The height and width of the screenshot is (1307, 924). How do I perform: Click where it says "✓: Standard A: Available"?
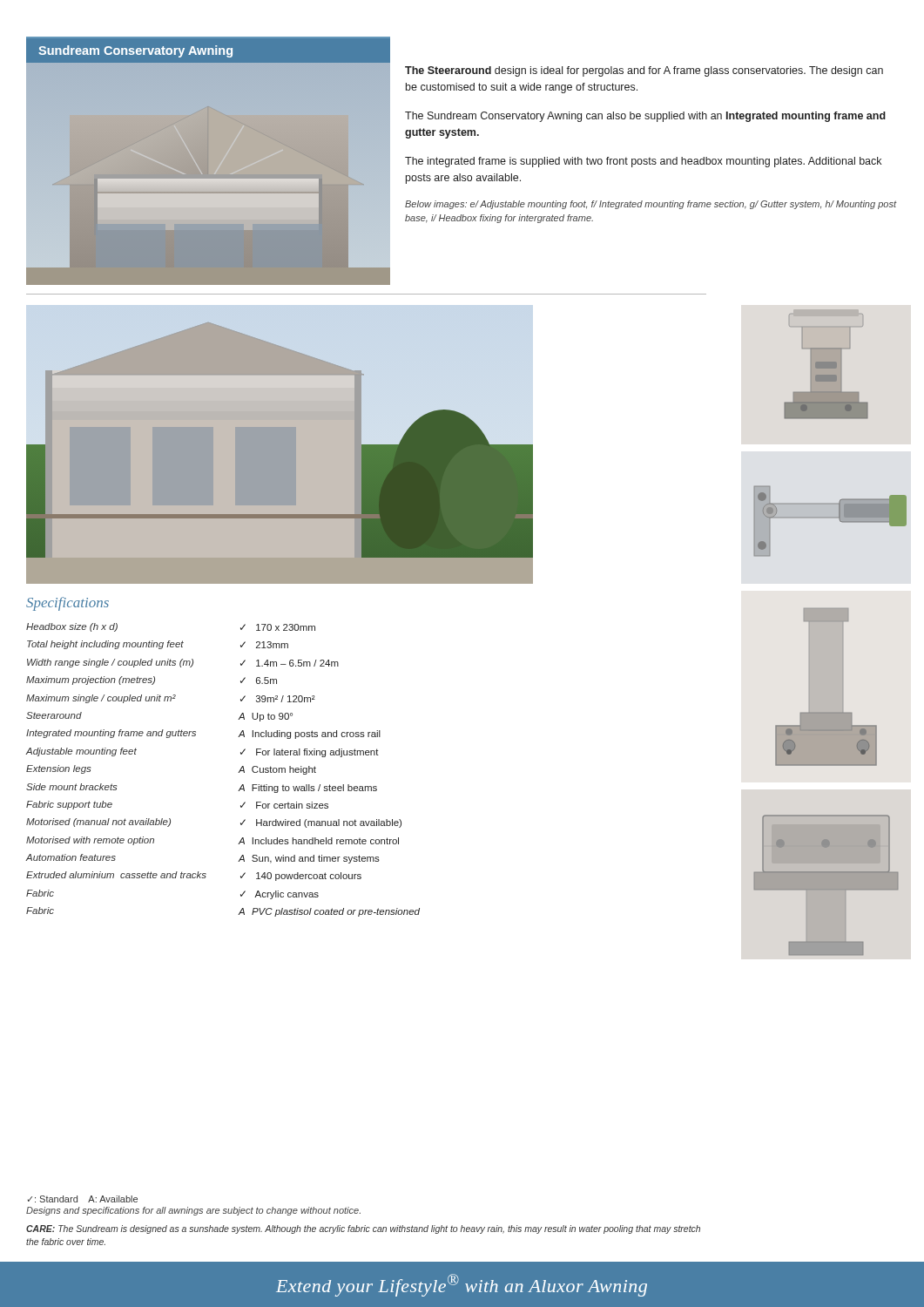[x=82, y=1199]
